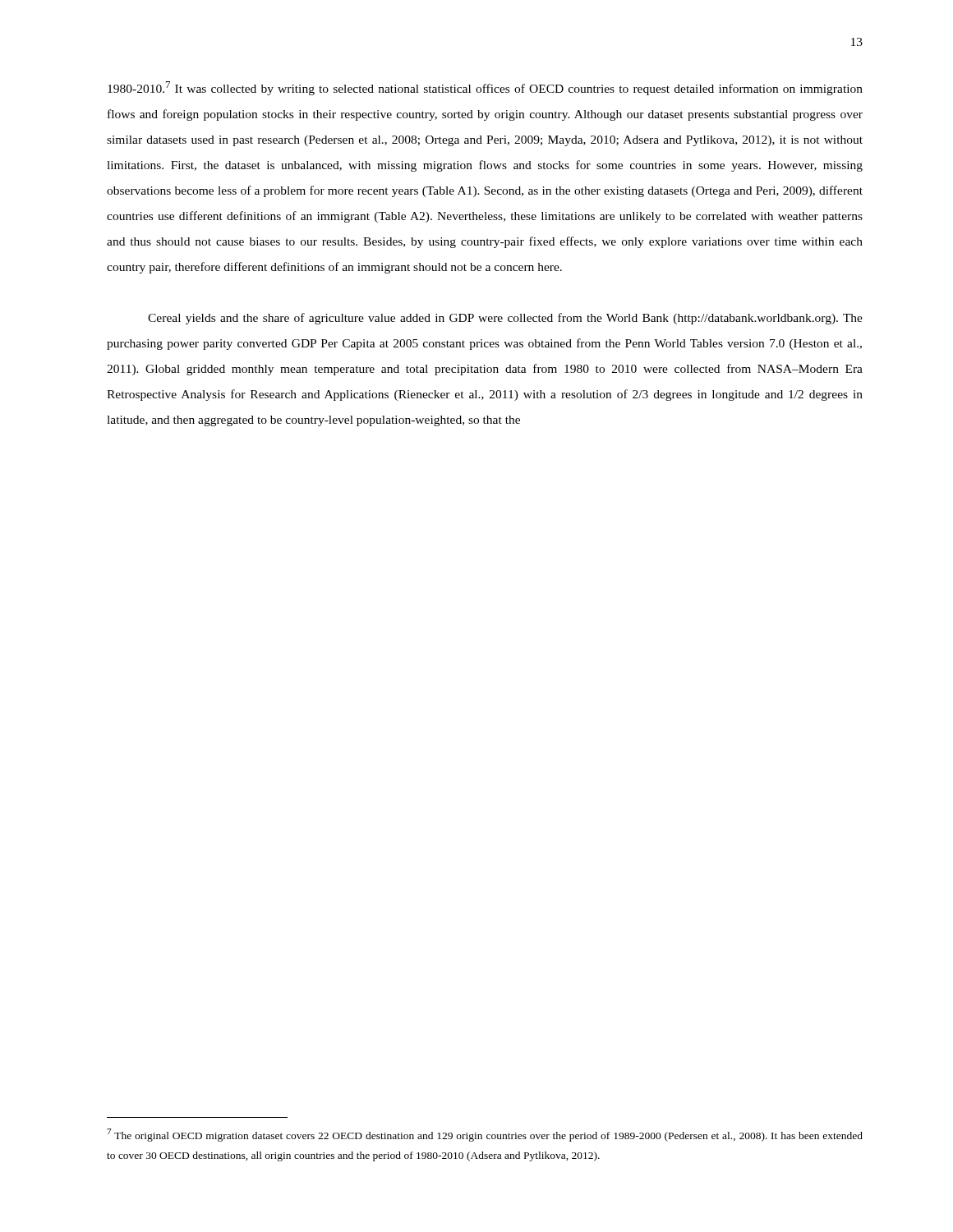Click on the footnote that says "7 The original OECD migration dataset covers"
953x1232 pixels.
click(485, 1142)
